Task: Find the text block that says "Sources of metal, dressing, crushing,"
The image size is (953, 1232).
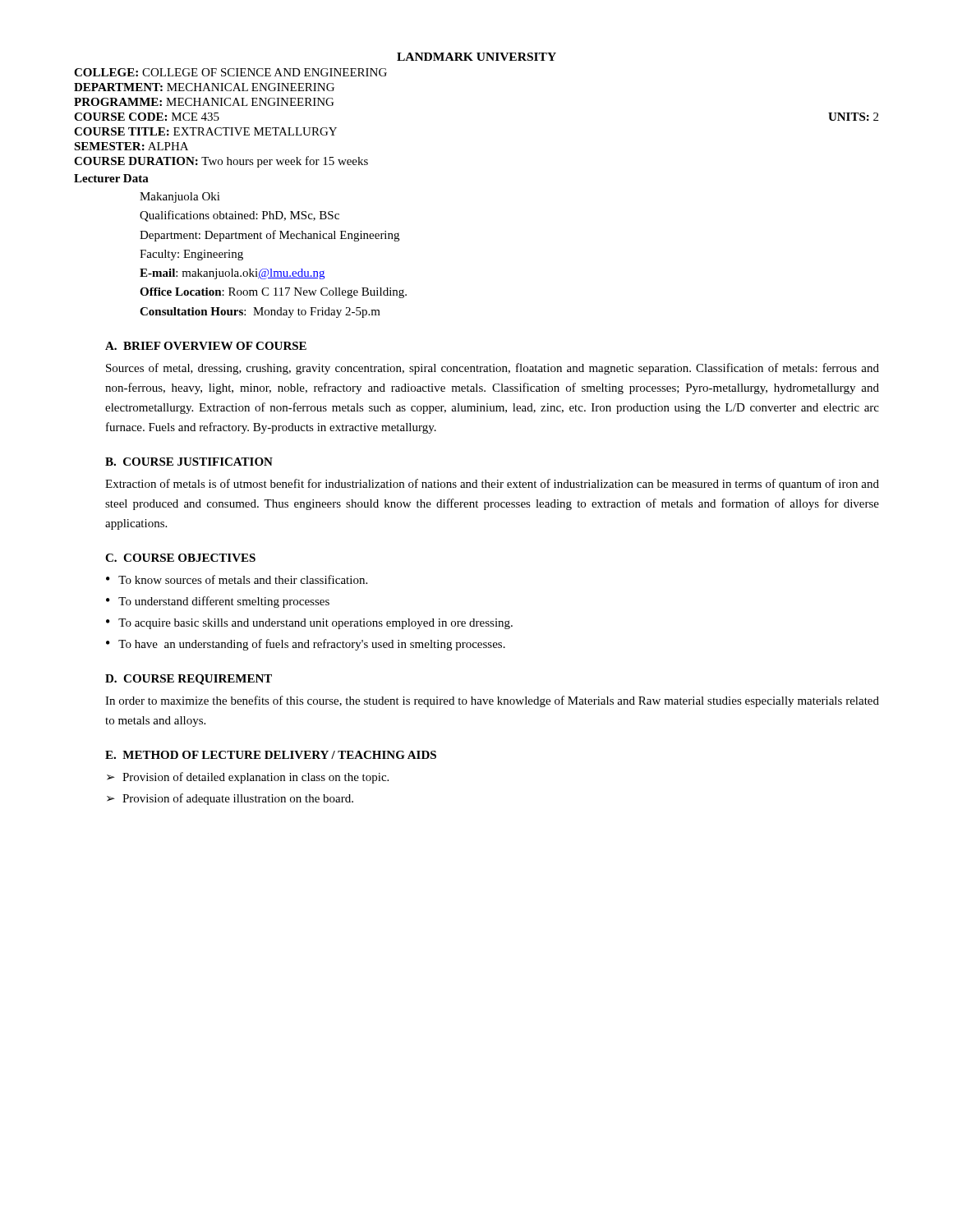Action: [x=492, y=397]
